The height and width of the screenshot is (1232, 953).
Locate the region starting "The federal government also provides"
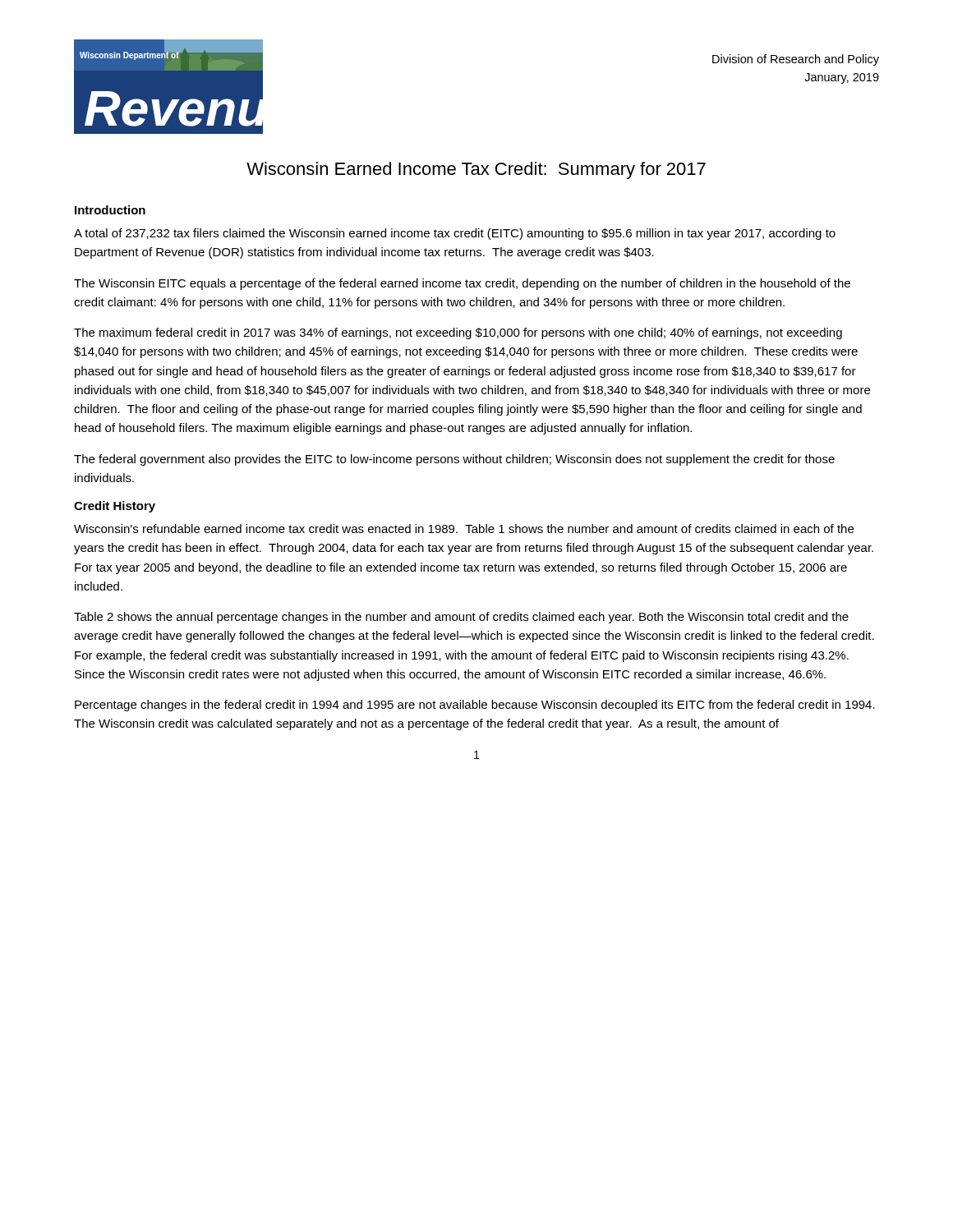[x=454, y=468]
